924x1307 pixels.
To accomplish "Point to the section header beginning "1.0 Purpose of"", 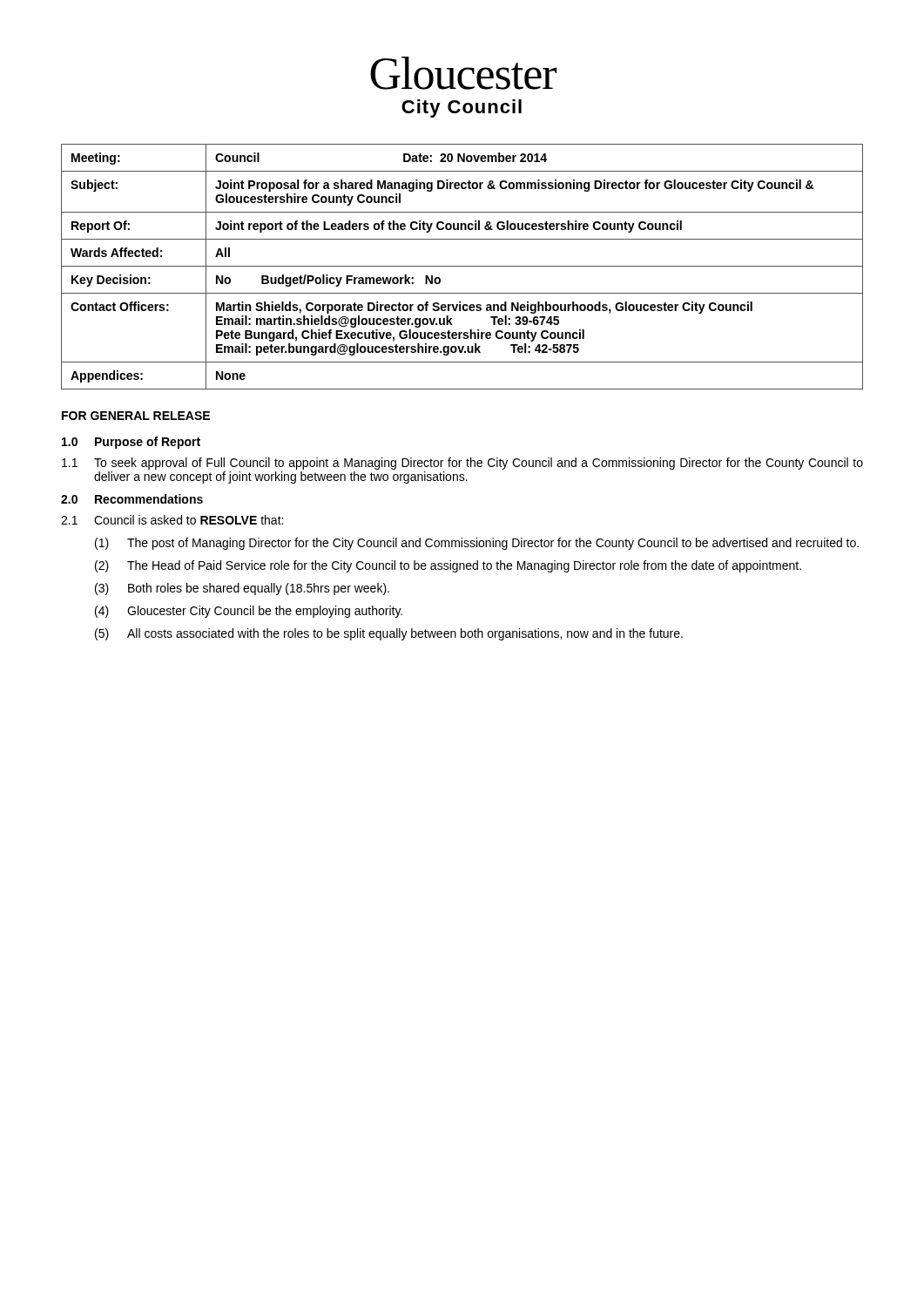I will click(131, 442).
